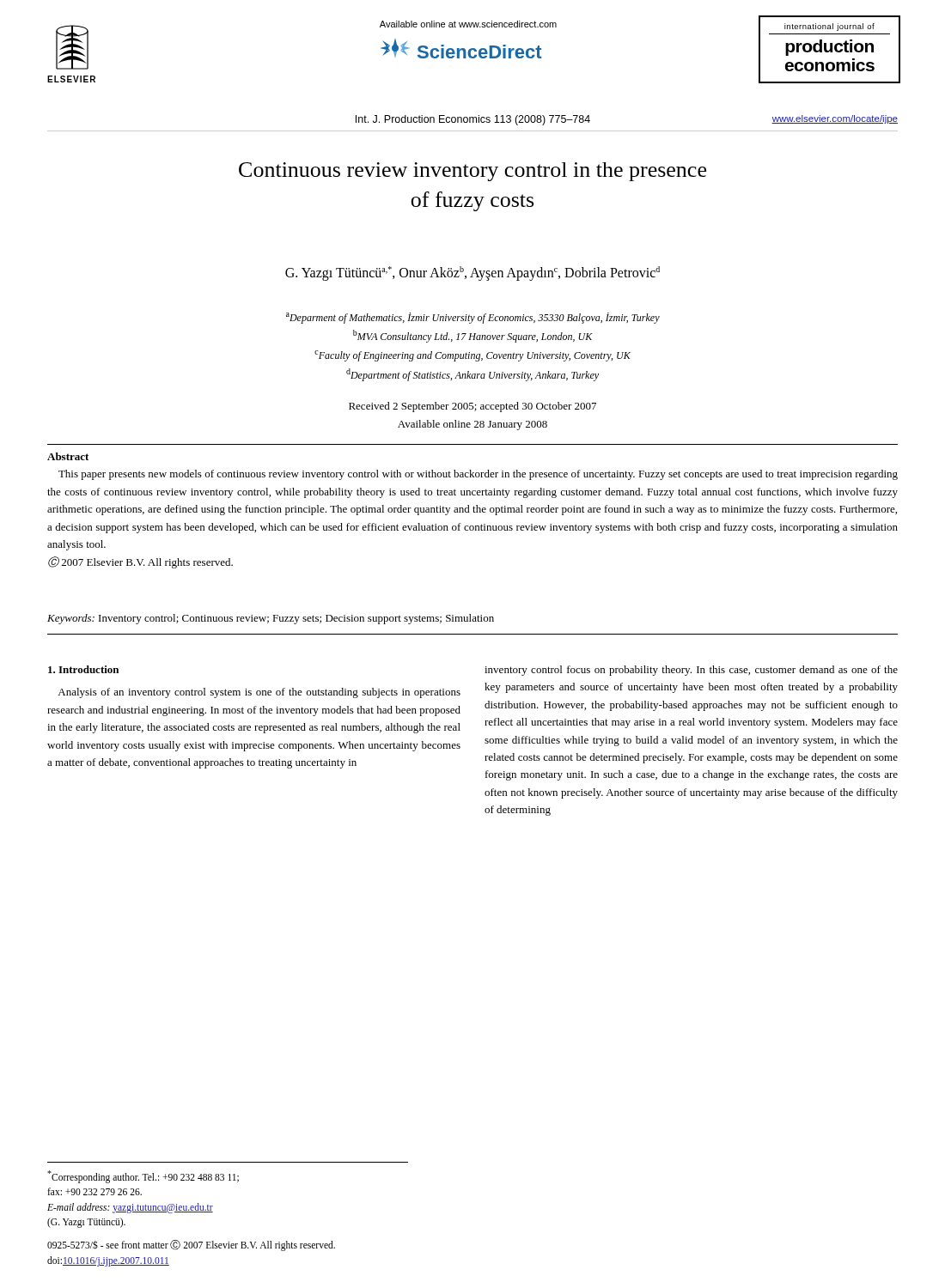Locate the text block containing "G. Yazgı Tütüncüa,*, Onur Aközb, Ayşen Apaydınc,"
The height and width of the screenshot is (1288, 945).
[x=472, y=272]
